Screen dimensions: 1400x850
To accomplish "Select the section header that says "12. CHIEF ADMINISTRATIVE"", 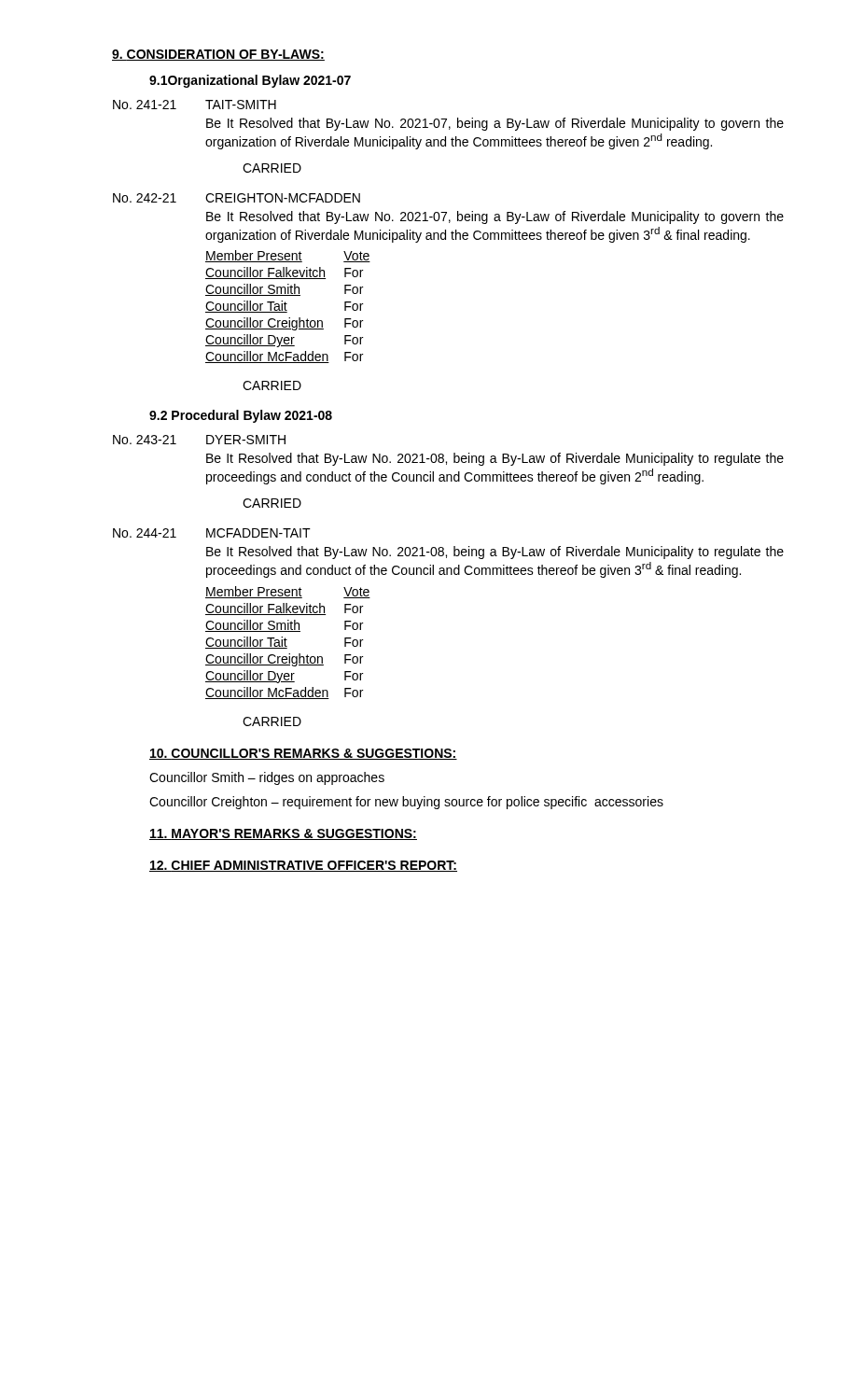I will pyautogui.click(x=303, y=865).
